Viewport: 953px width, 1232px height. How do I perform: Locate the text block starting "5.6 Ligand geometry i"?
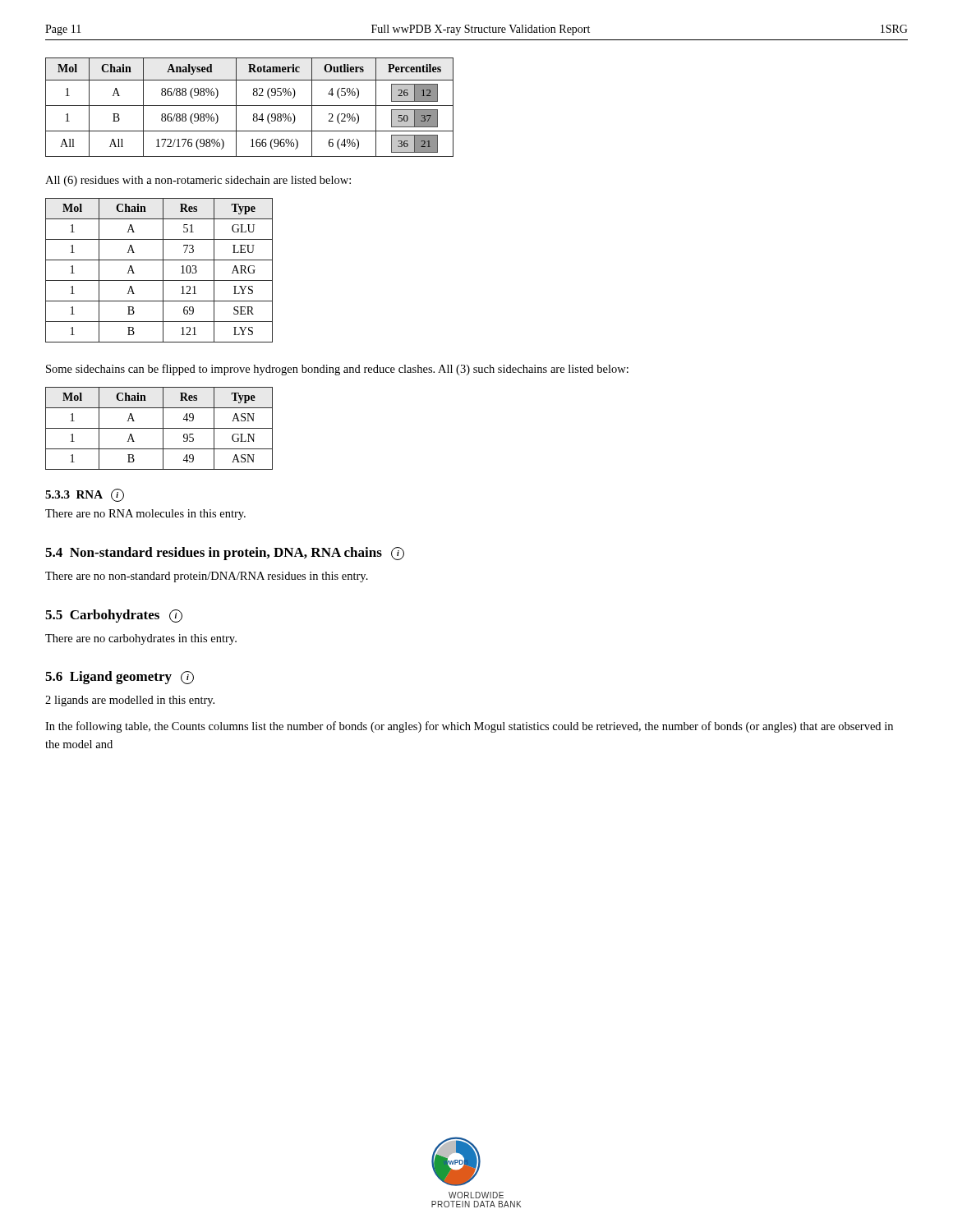pyautogui.click(x=120, y=677)
